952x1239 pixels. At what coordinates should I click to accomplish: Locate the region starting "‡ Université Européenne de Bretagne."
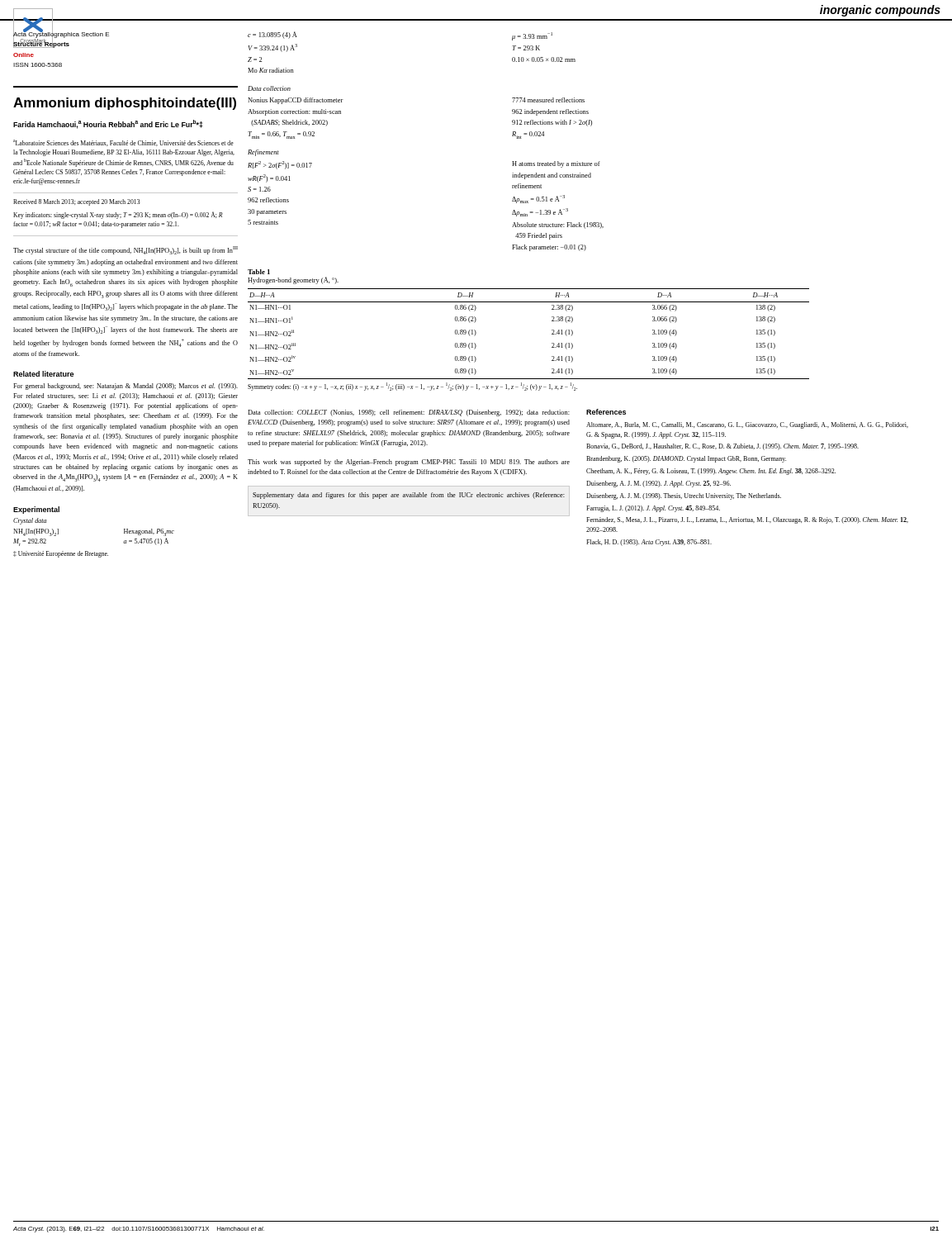tap(61, 554)
